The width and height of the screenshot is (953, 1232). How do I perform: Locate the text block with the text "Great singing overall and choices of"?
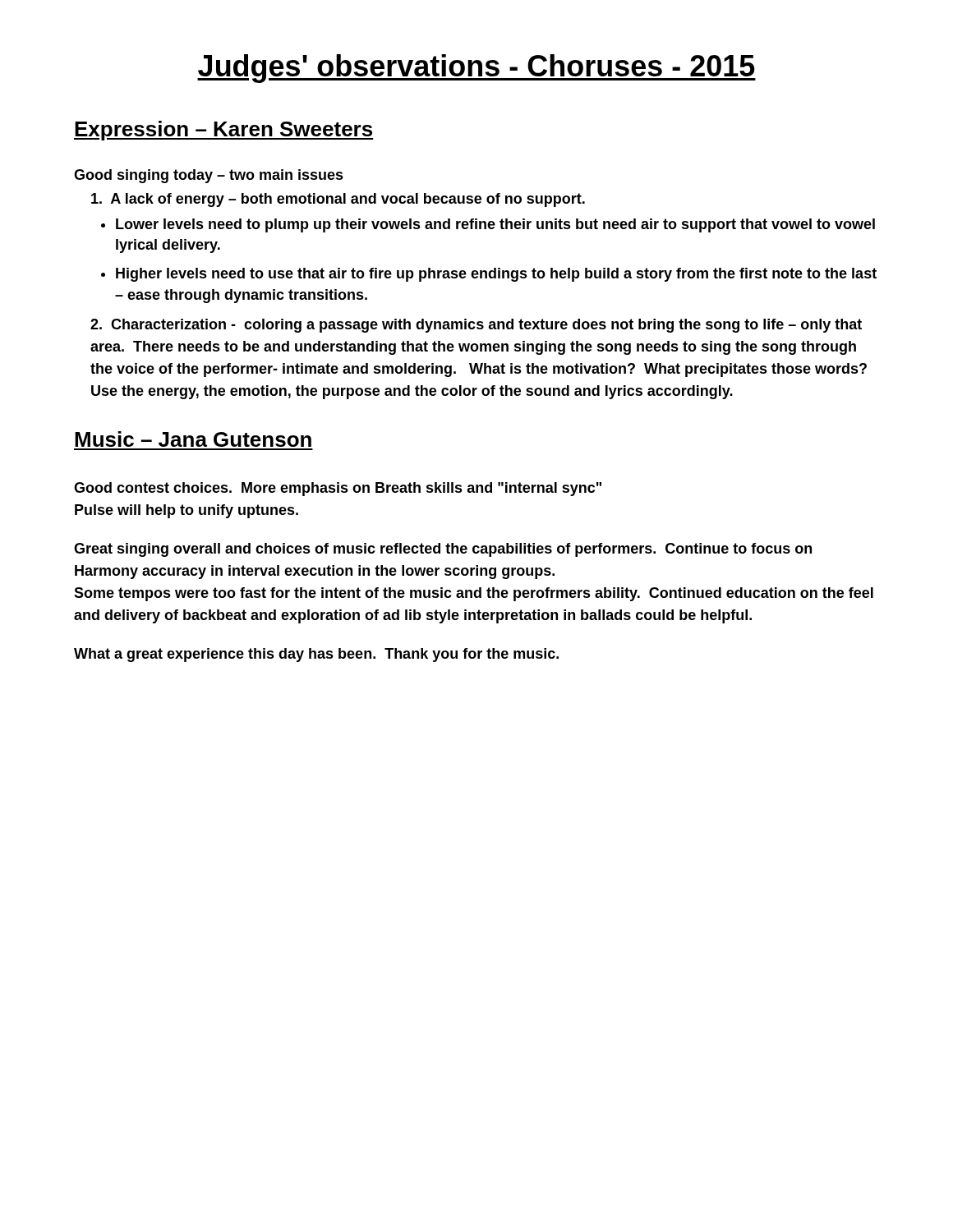[x=474, y=582]
